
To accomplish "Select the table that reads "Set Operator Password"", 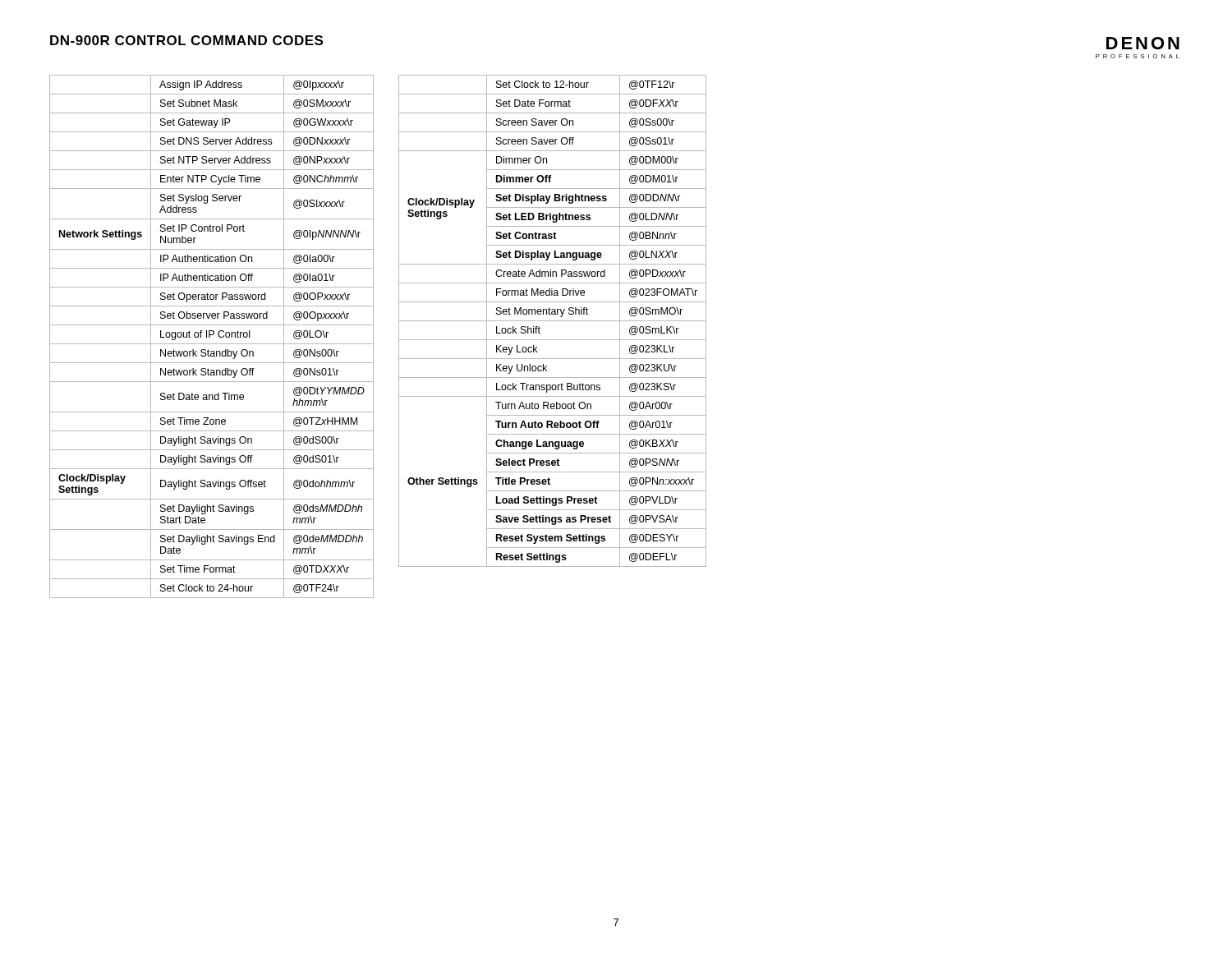I will tap(211, 336).
